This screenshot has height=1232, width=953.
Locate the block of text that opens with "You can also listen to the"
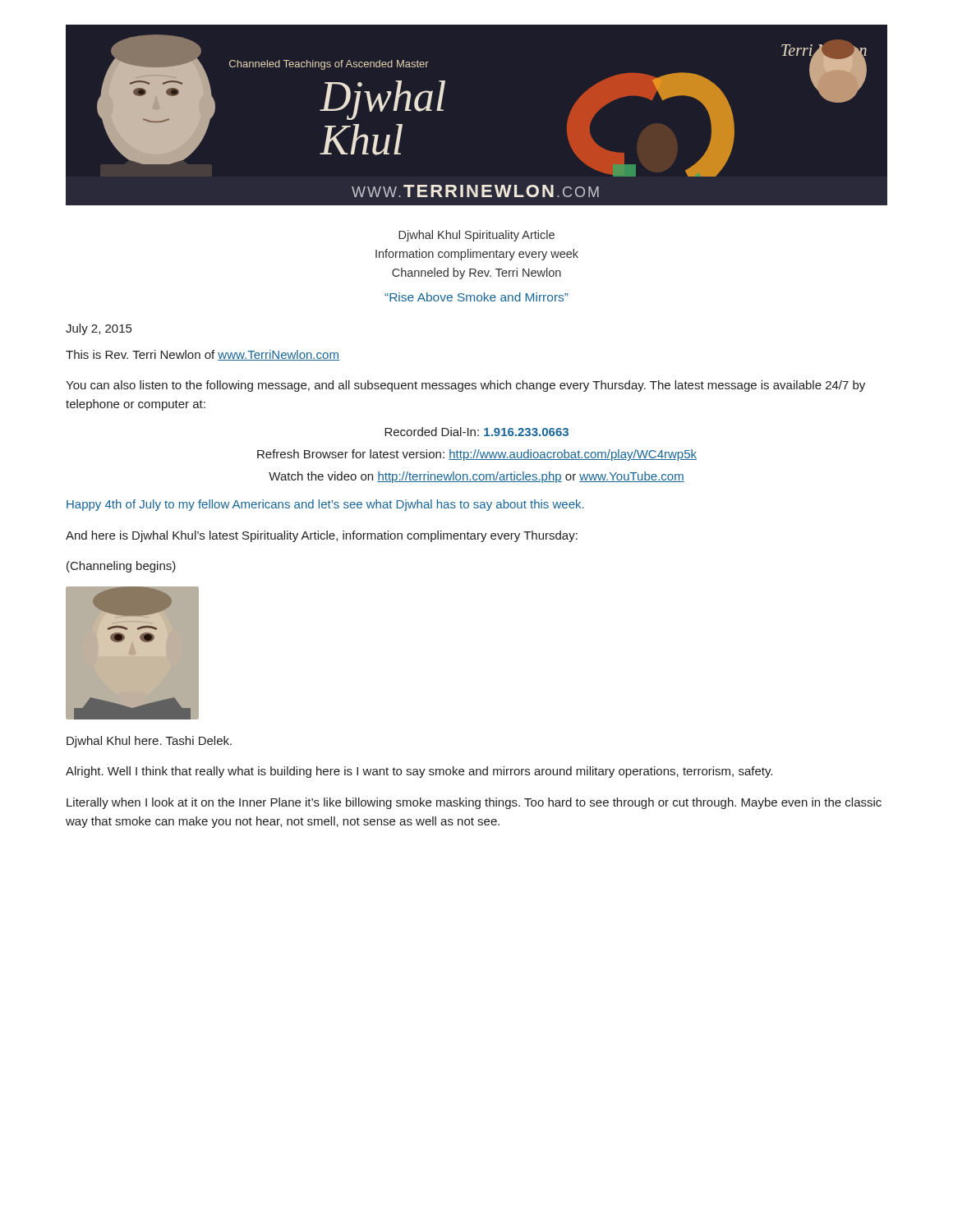pyautogui.click(x=466, y=394)
